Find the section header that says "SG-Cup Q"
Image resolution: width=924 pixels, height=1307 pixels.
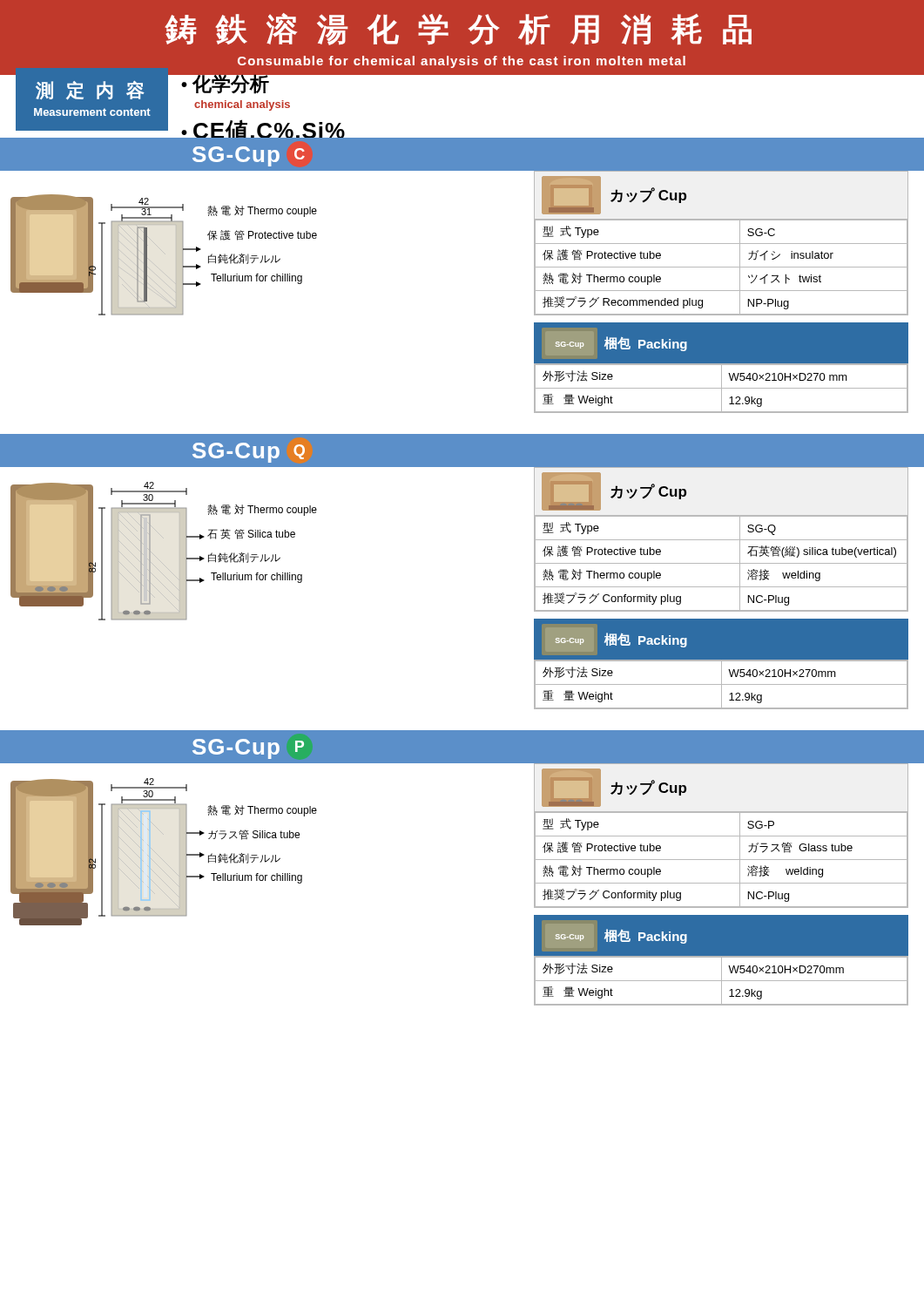click(252, 450)
